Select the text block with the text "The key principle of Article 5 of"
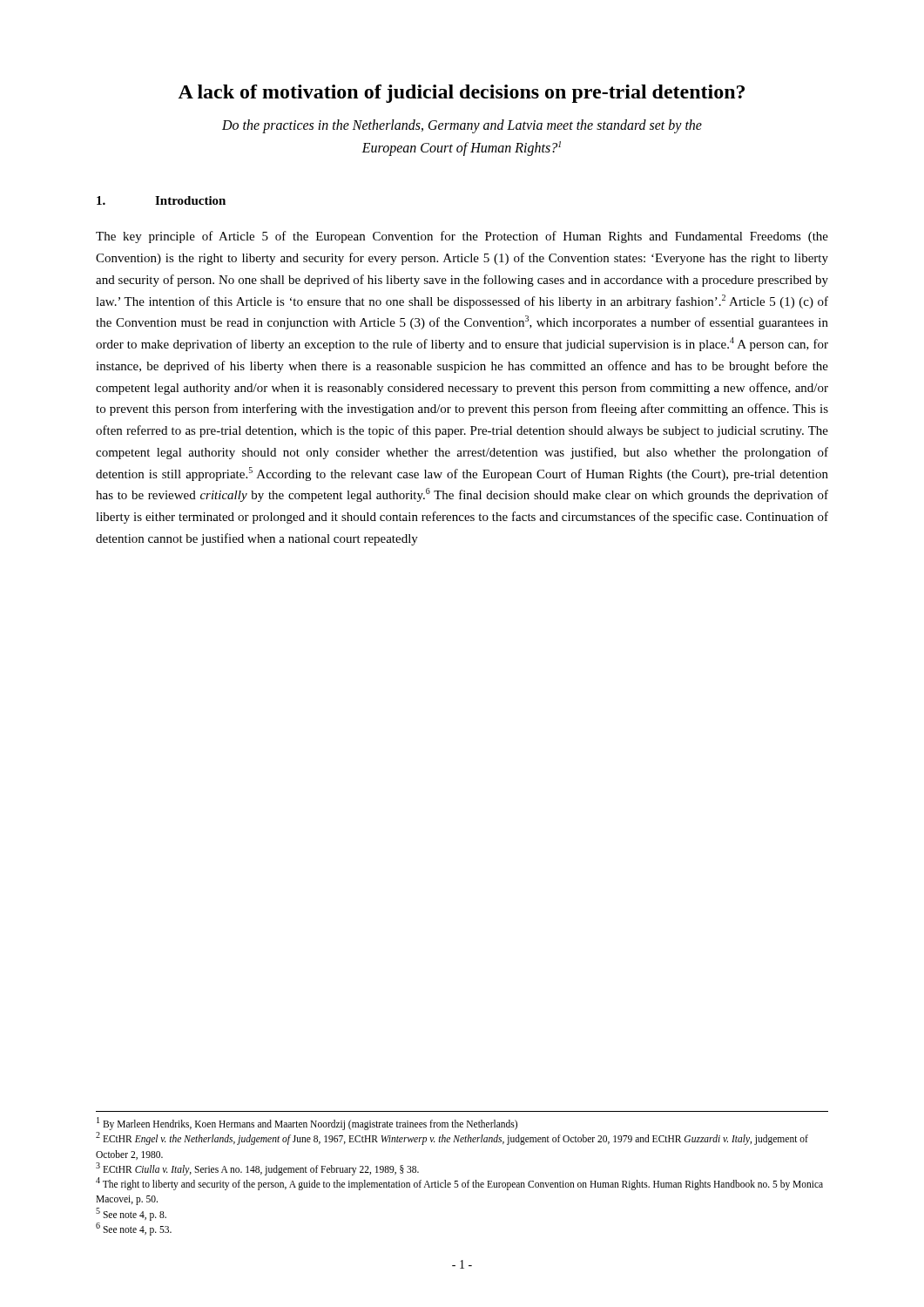The image size is (924, 1307). click(462, 388)
